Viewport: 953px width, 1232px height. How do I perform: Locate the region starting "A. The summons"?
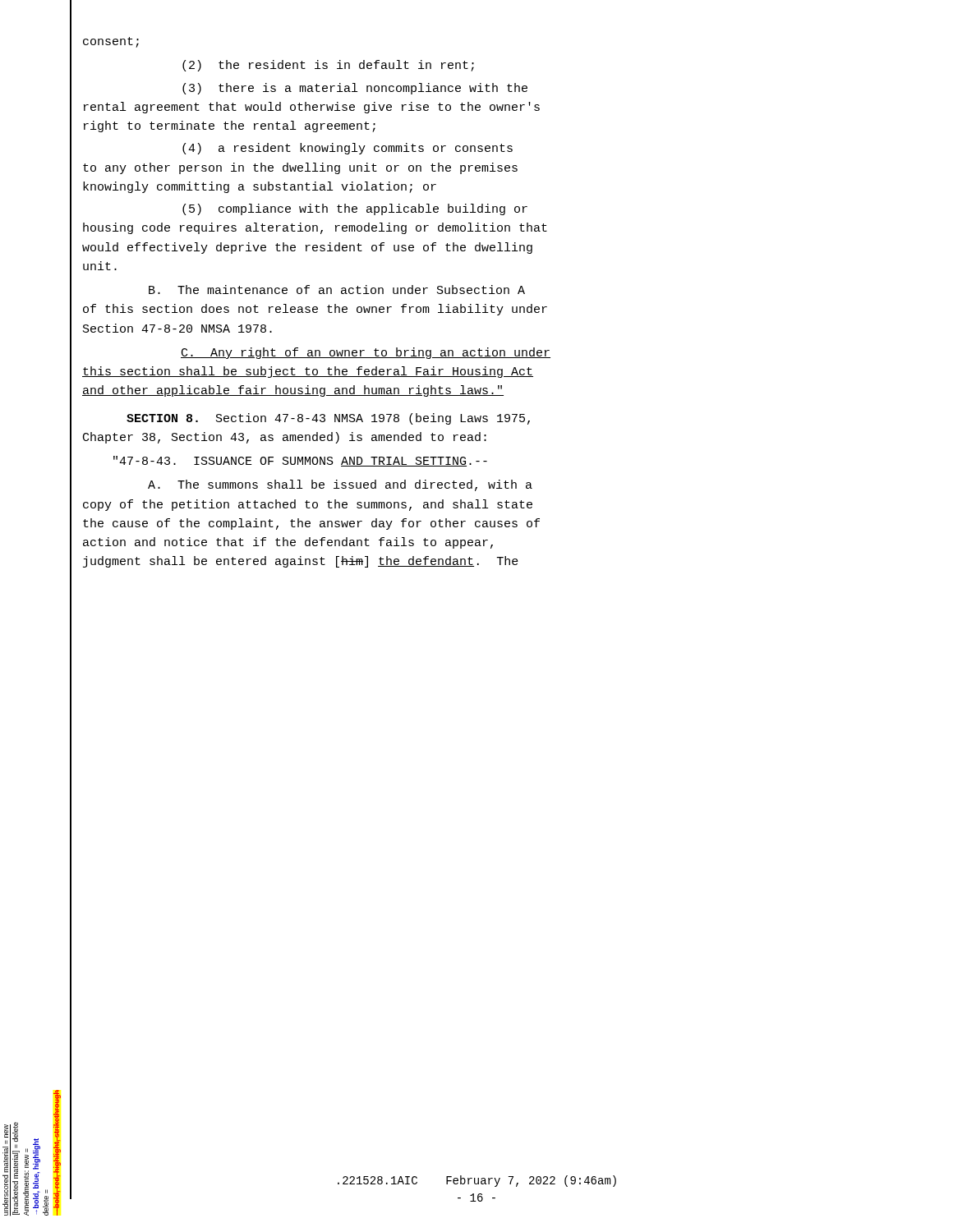311,524
